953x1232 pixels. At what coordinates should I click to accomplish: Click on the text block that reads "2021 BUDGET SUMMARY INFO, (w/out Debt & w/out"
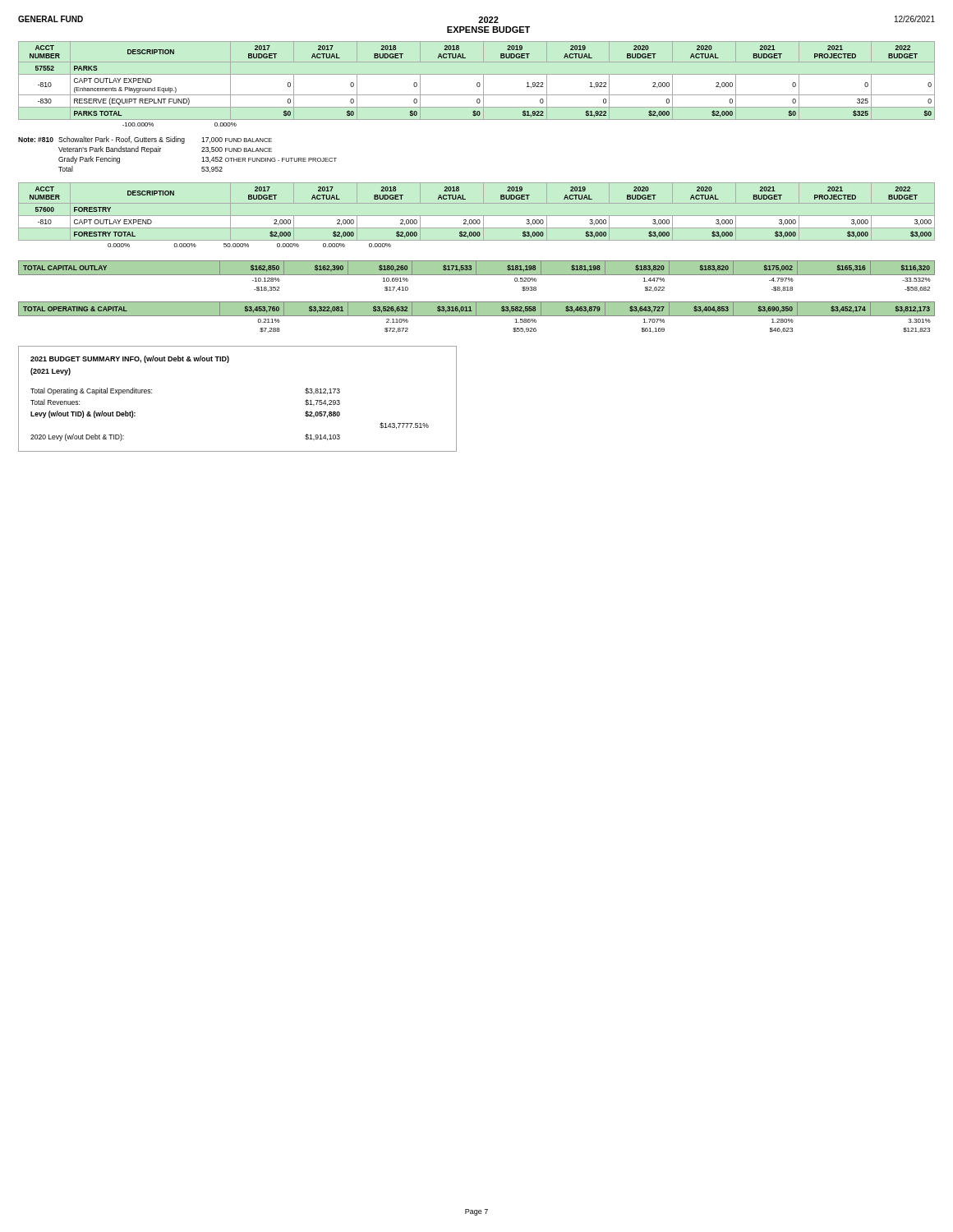(130, 359)
